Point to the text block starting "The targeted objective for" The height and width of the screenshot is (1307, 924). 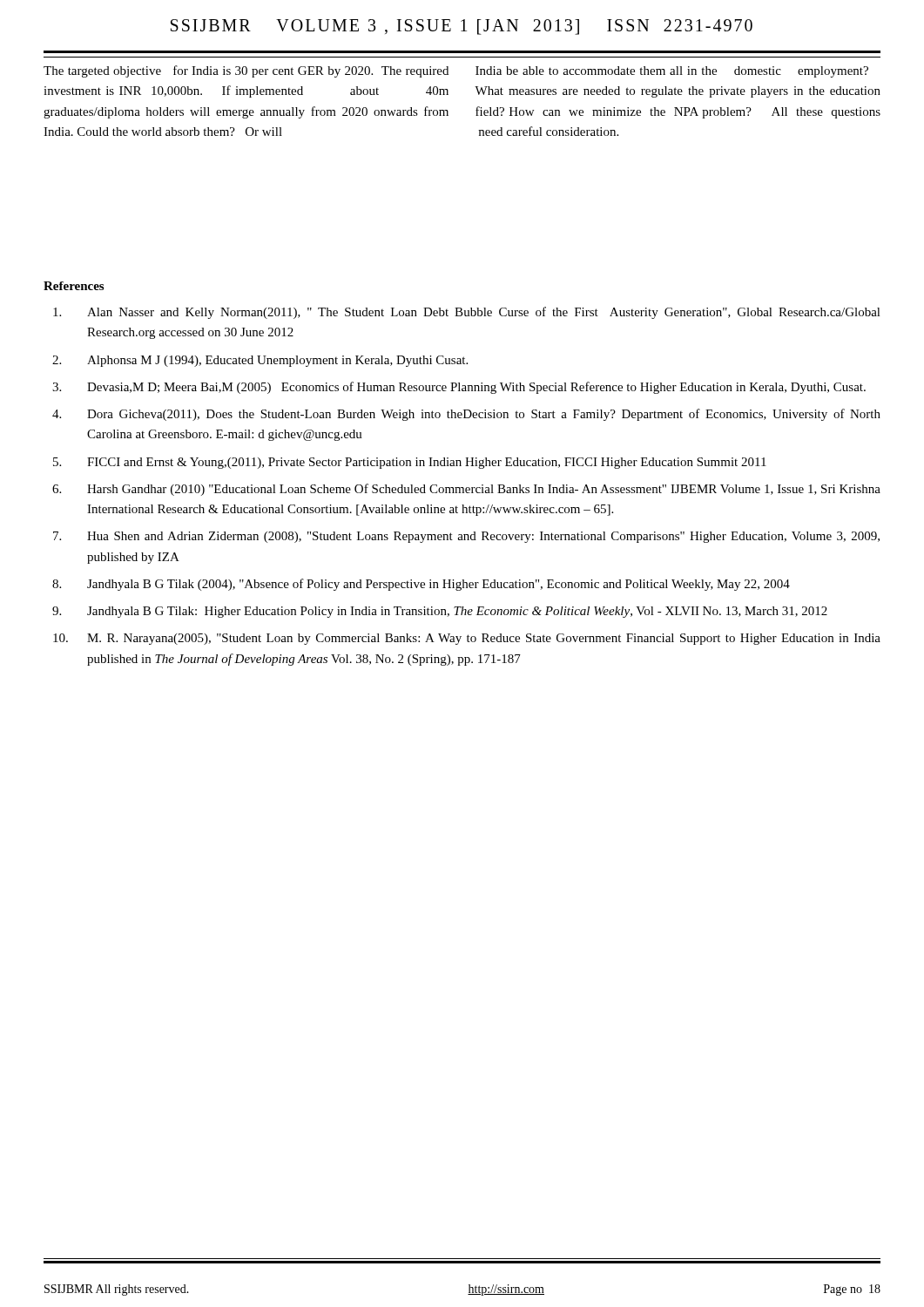point(246,101)
